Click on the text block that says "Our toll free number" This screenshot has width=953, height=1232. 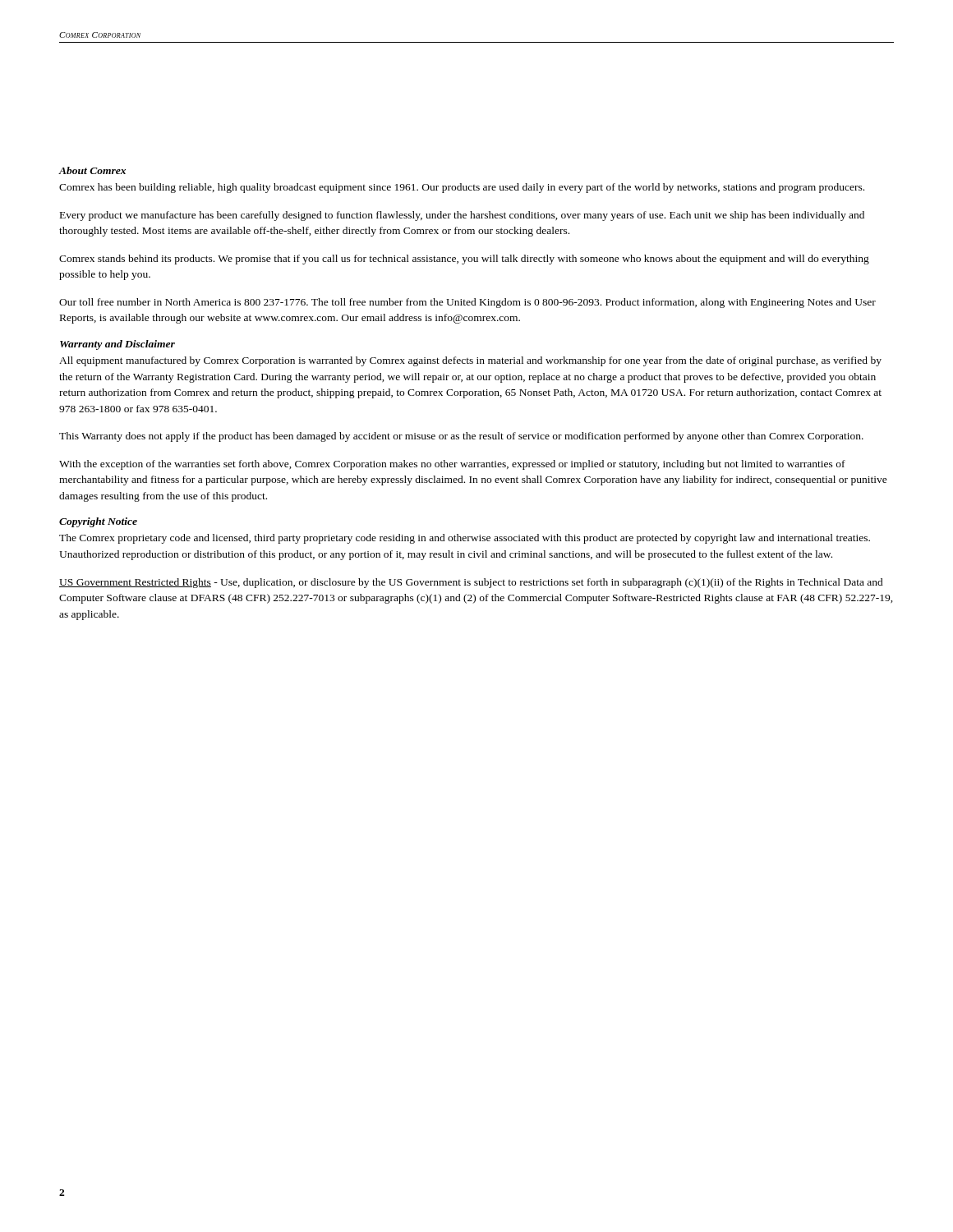467,310
